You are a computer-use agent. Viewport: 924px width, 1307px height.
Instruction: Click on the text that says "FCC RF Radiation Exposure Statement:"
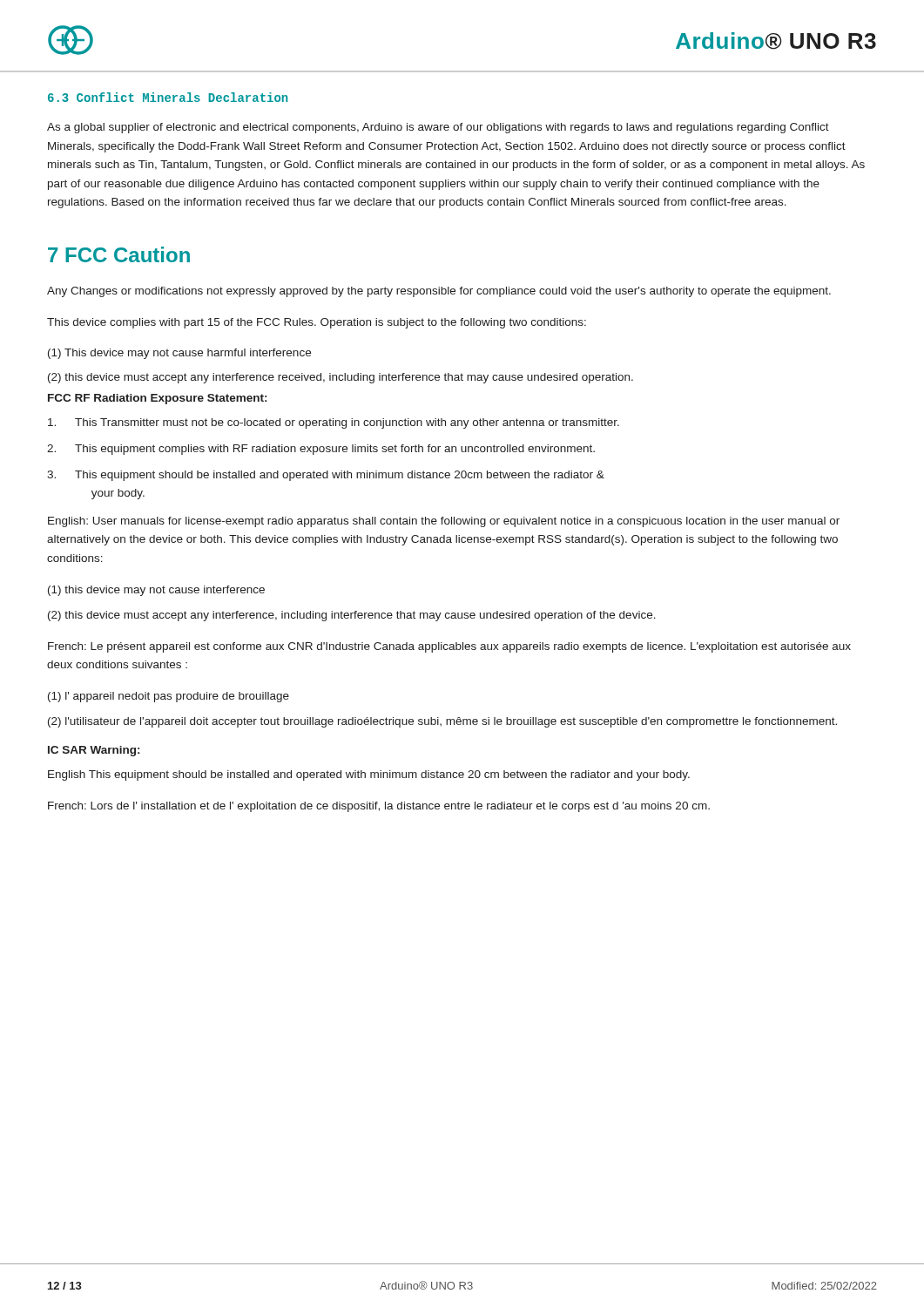click(157, 398)
